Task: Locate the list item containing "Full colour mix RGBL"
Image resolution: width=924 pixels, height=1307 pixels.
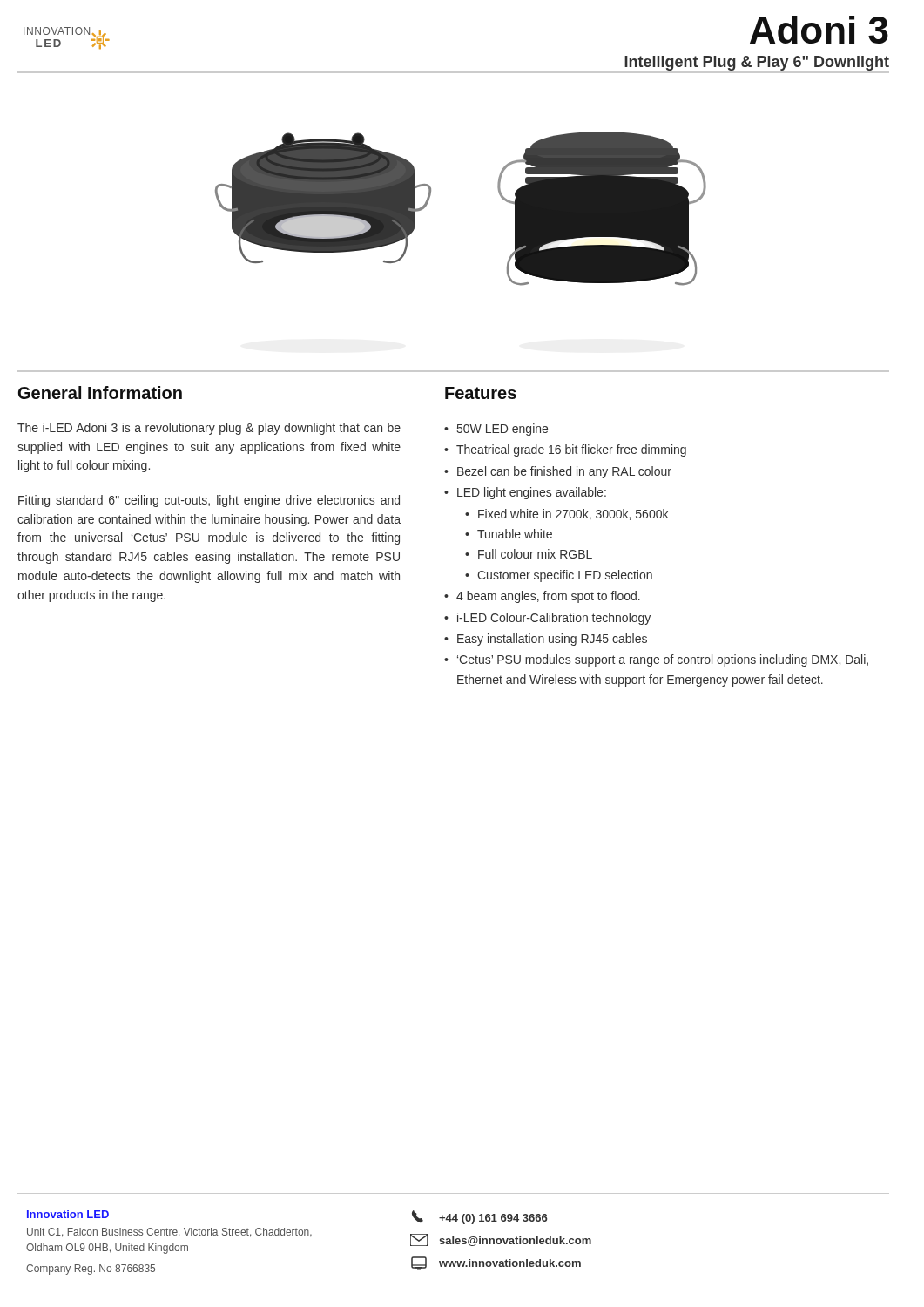Action: point(535,554)
